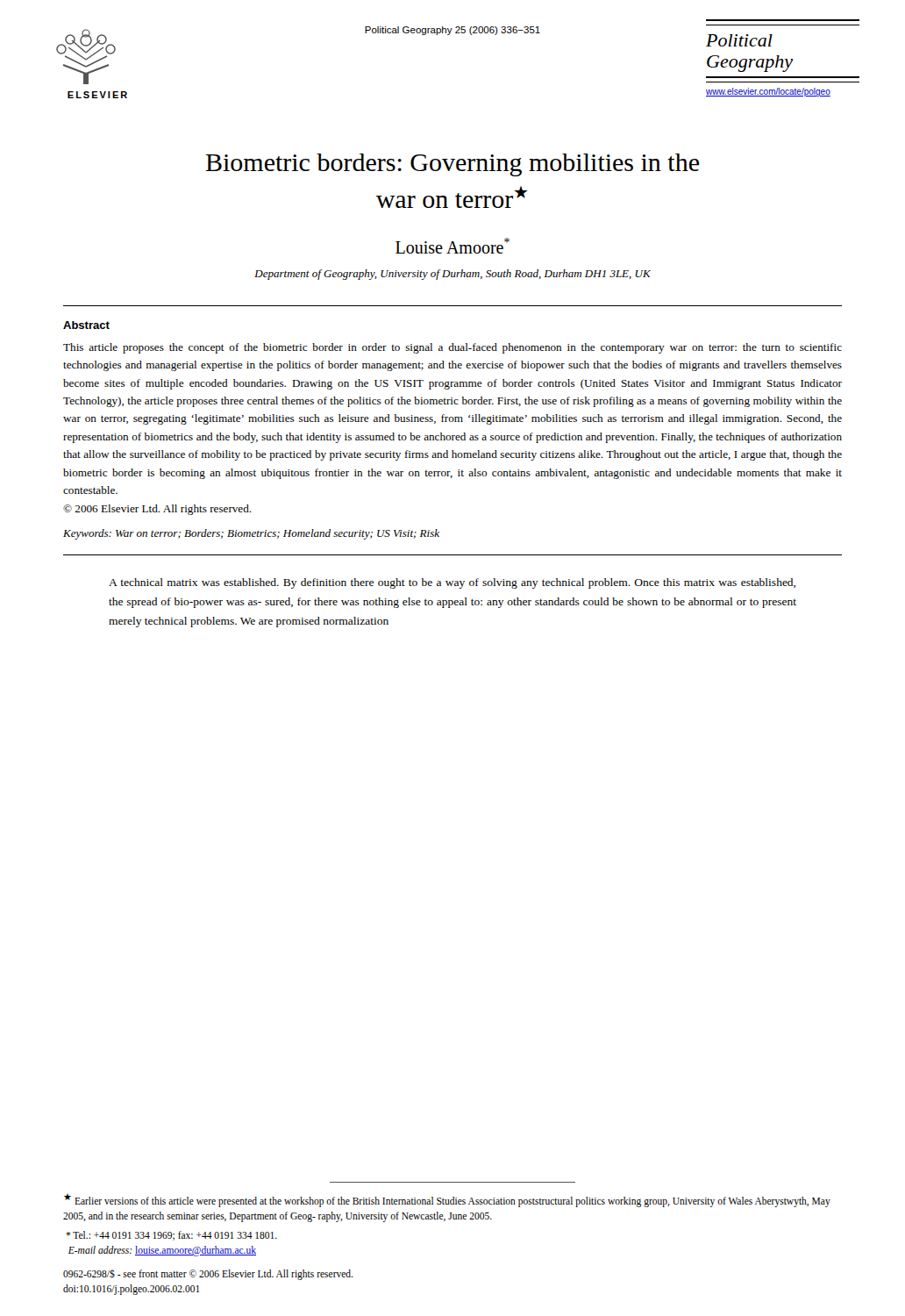
Task: Click on the footnote with the text "0962-6298/$ - see front"
Action: [208, 1281]
